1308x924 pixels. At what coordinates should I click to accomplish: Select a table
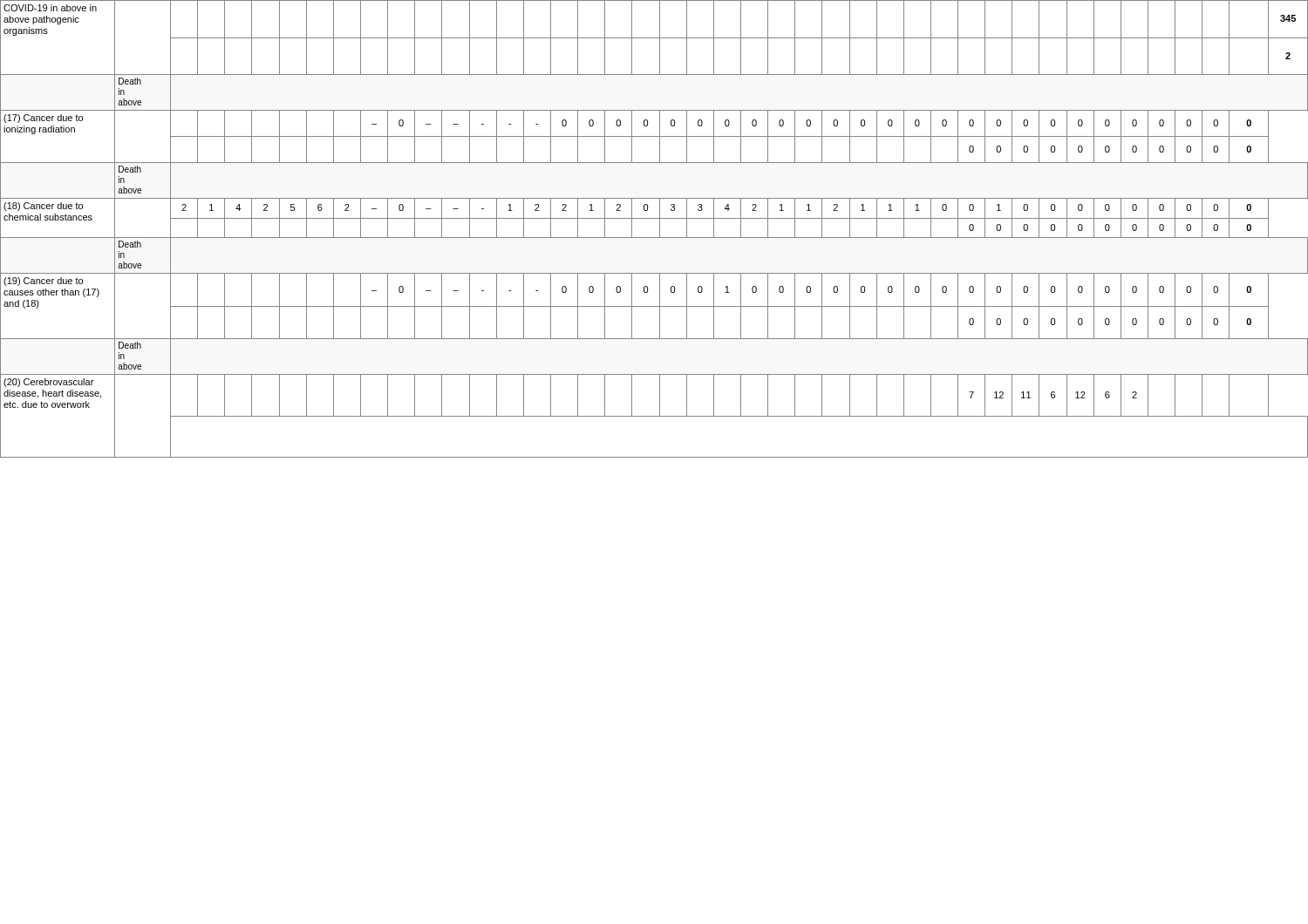tap(654, 462)
